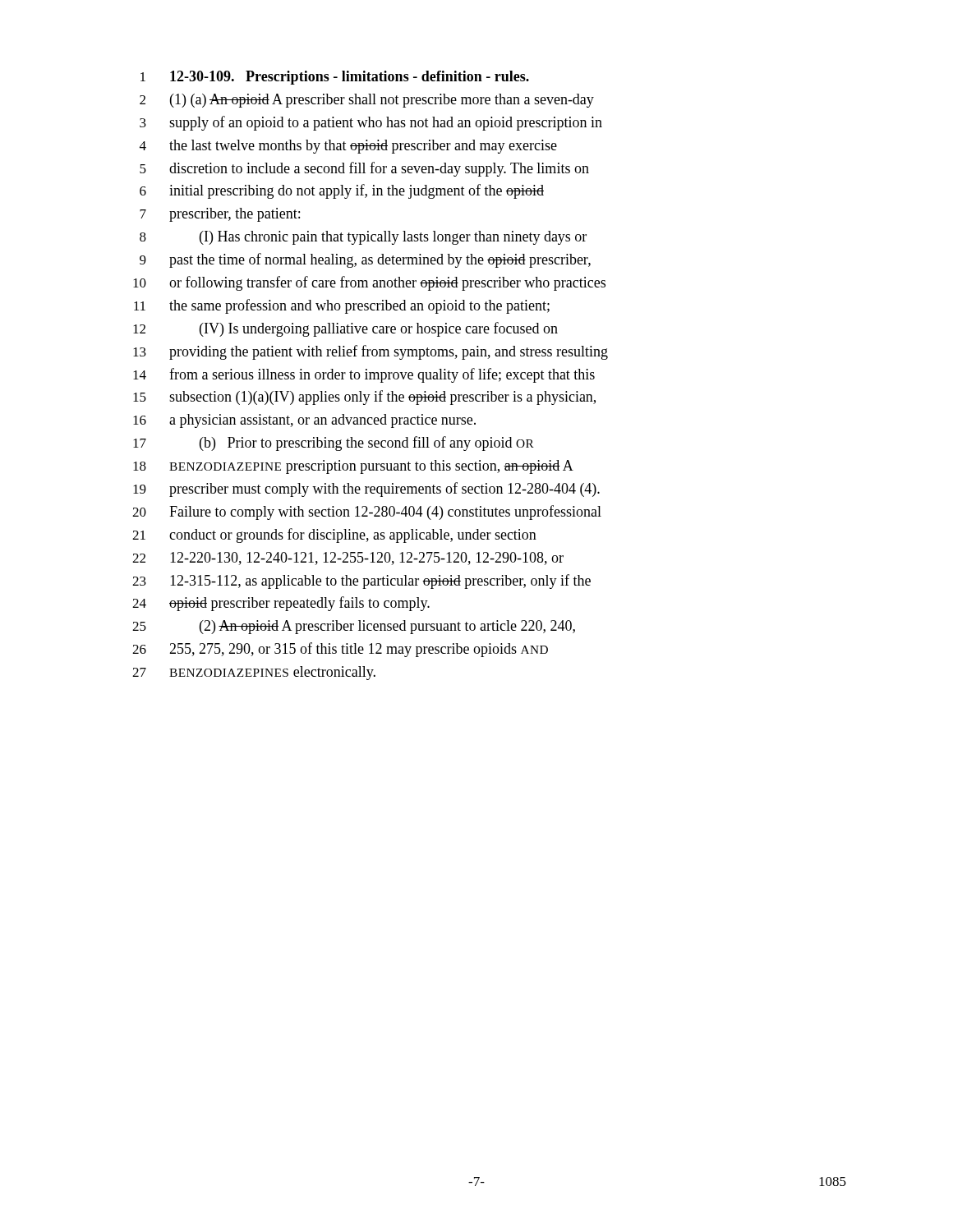Screen dimensions: 1232x953
Task: Find the list item that says "14 from a serious illness in order to"
Action: pyautogui.click(x=476, y=375)
